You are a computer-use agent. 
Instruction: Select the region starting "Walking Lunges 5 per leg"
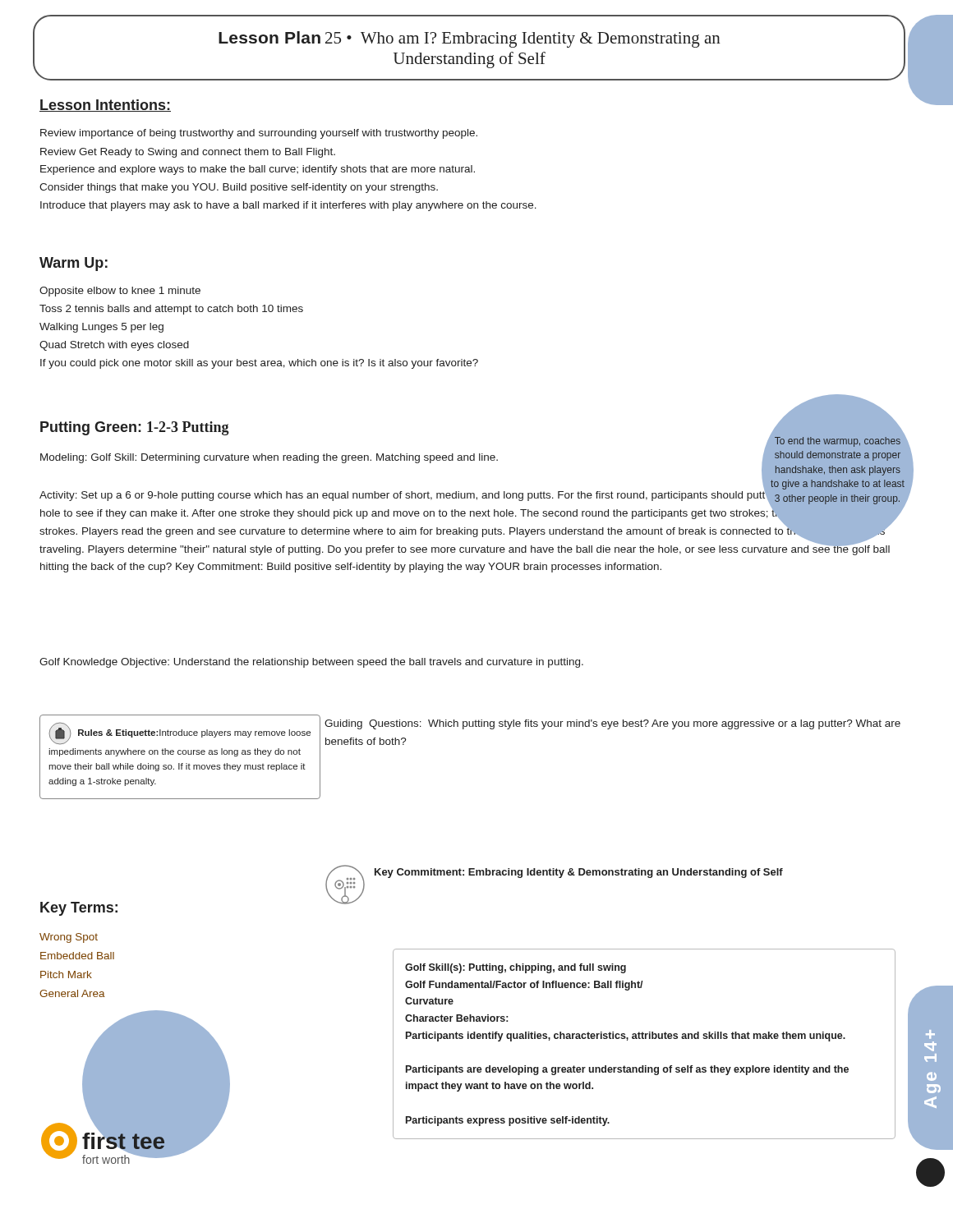coord(102,326)
